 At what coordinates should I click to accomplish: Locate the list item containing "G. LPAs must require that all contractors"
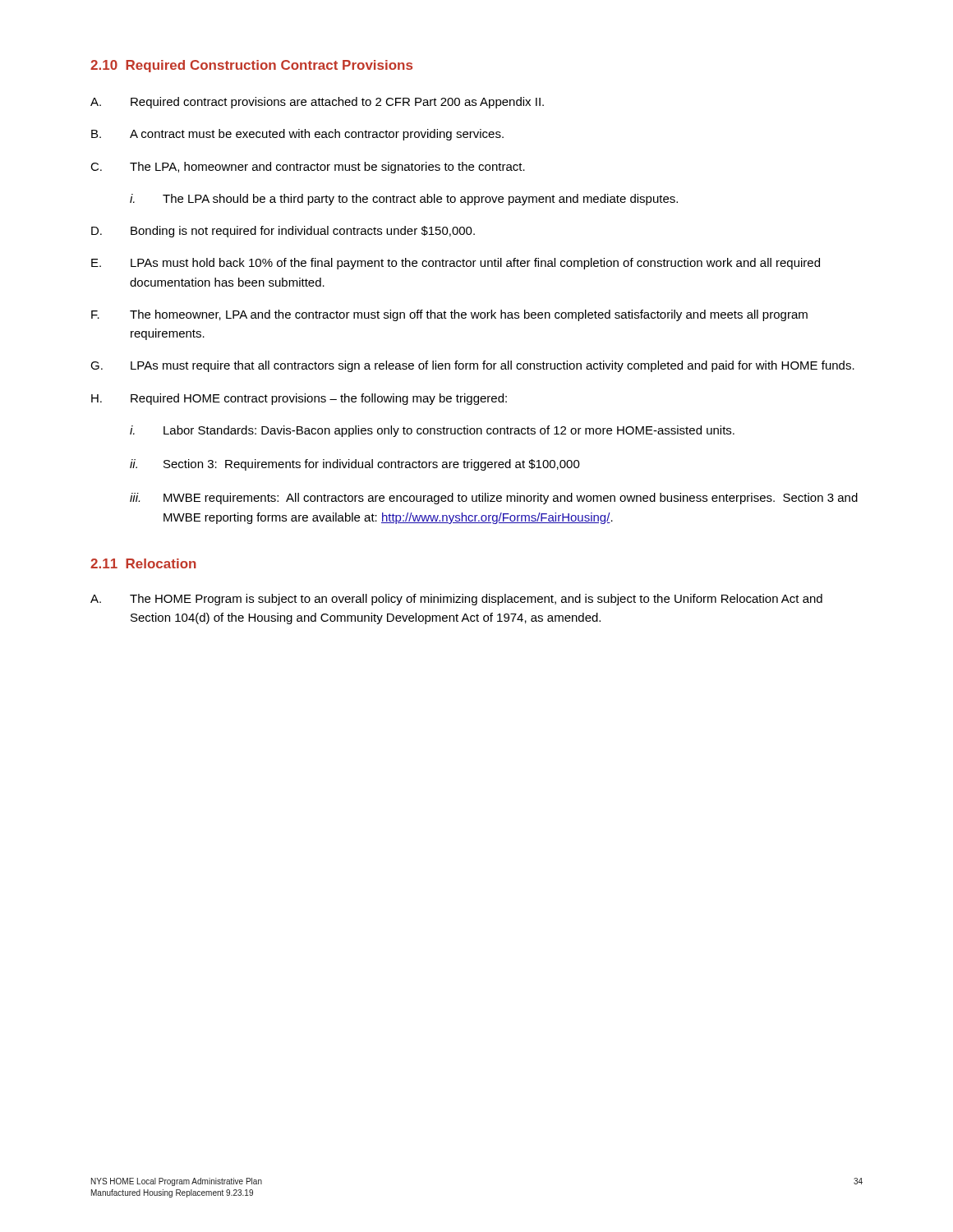476,365
